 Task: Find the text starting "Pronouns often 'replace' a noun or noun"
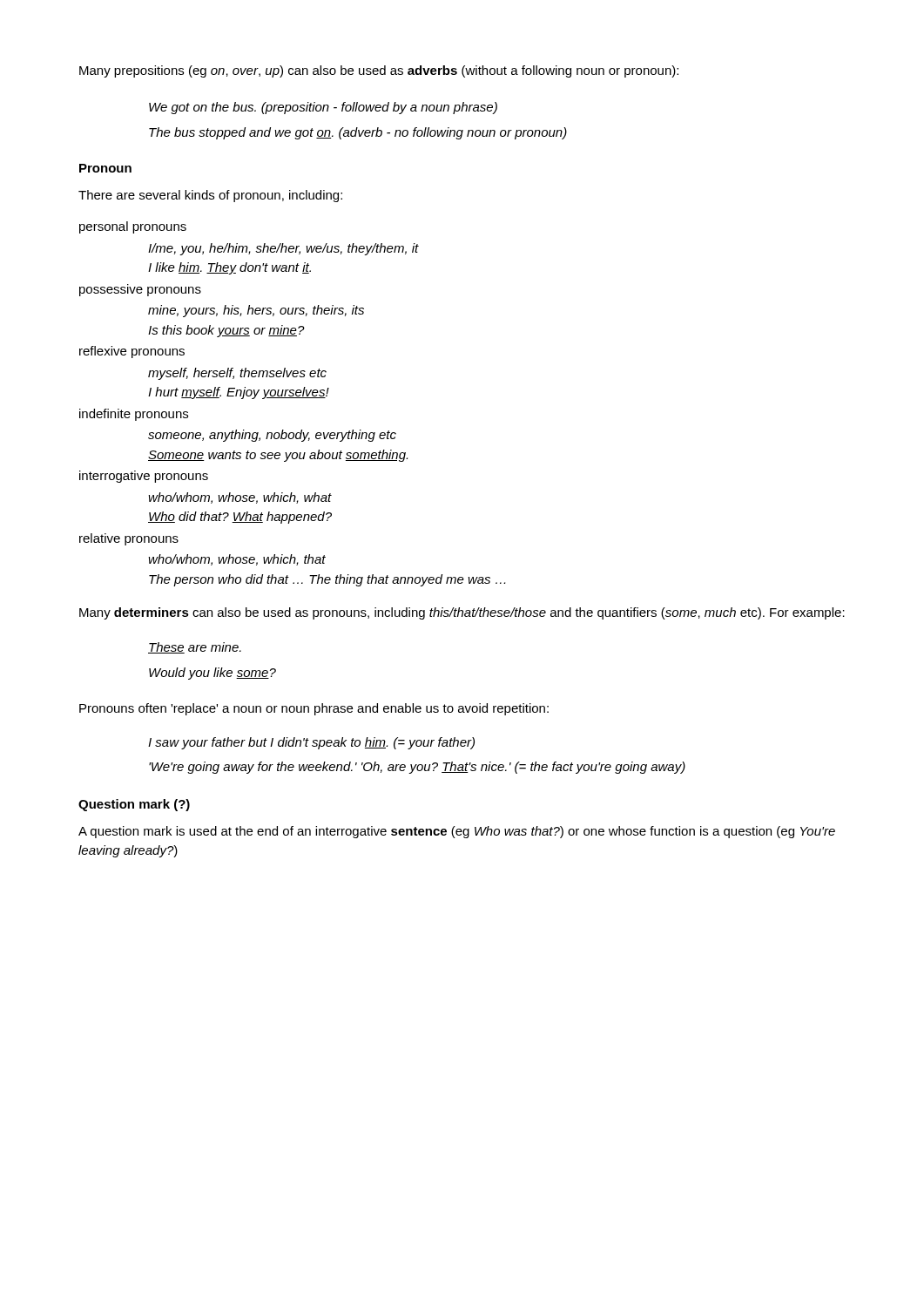pos(314,708)
